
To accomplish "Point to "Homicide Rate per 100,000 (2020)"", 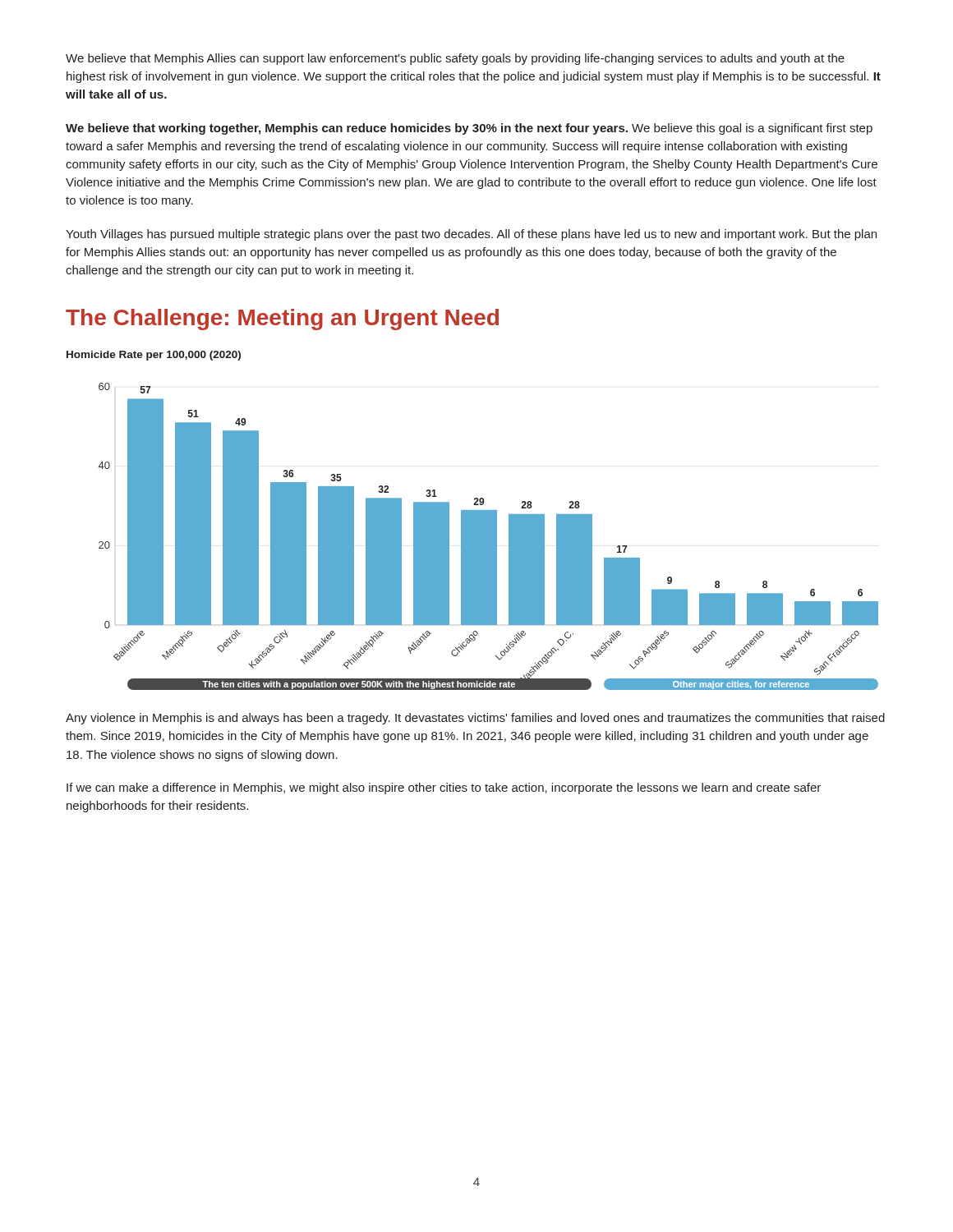I will coord(154,354).
